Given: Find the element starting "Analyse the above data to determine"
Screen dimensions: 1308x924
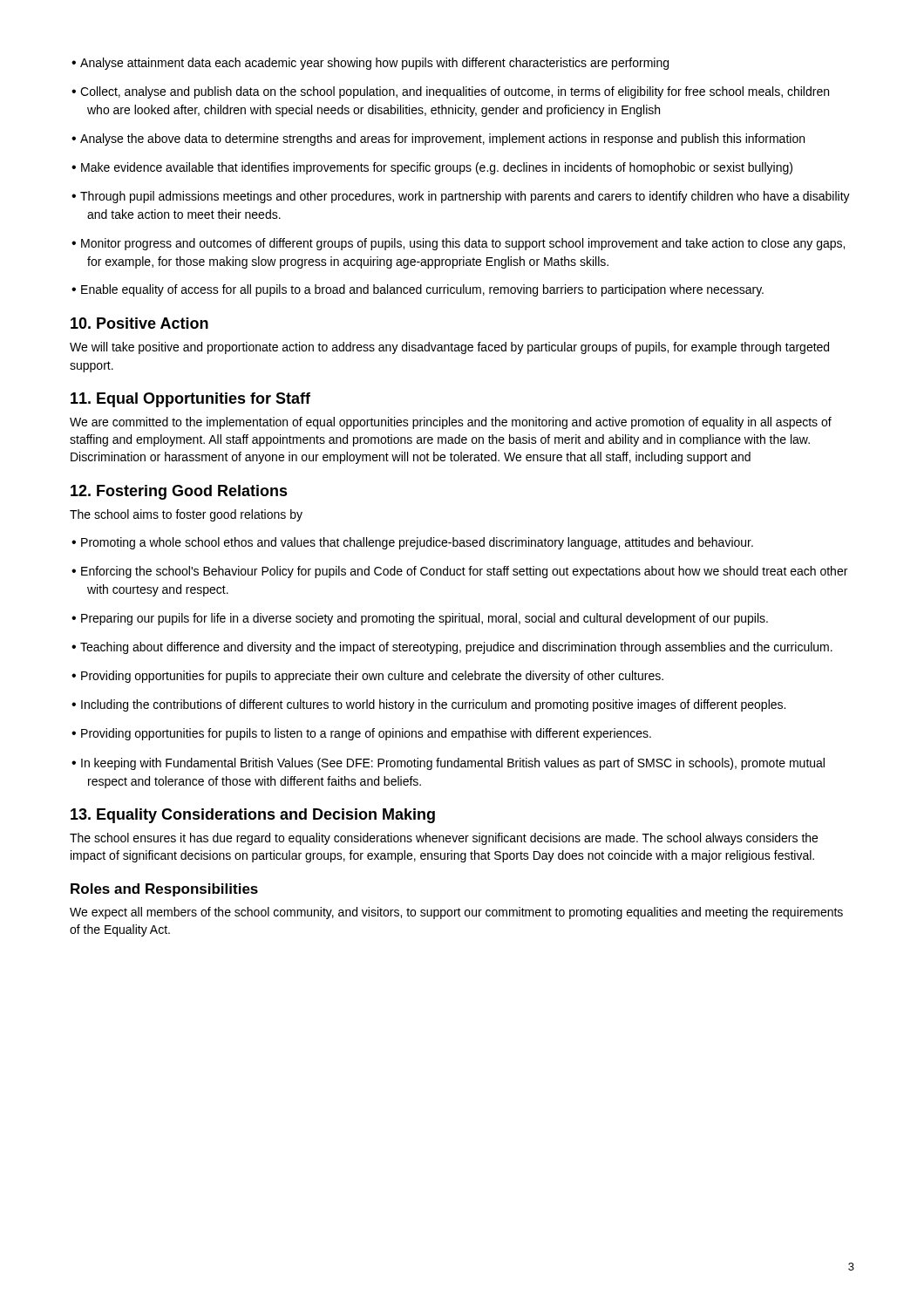Looking at the screenshot, I should (x=443, y=138).
